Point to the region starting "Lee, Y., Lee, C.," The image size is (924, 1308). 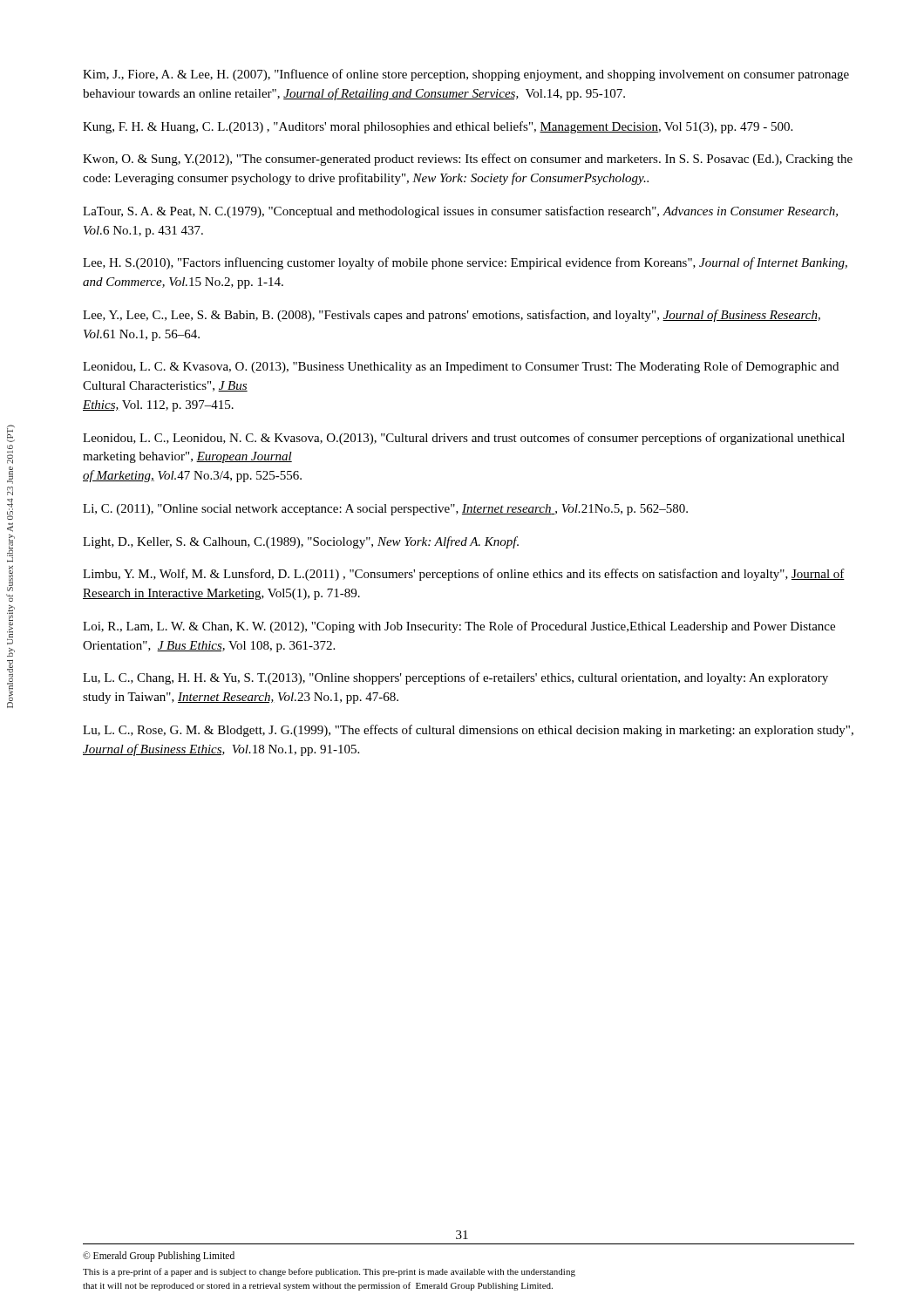(453, 324)
